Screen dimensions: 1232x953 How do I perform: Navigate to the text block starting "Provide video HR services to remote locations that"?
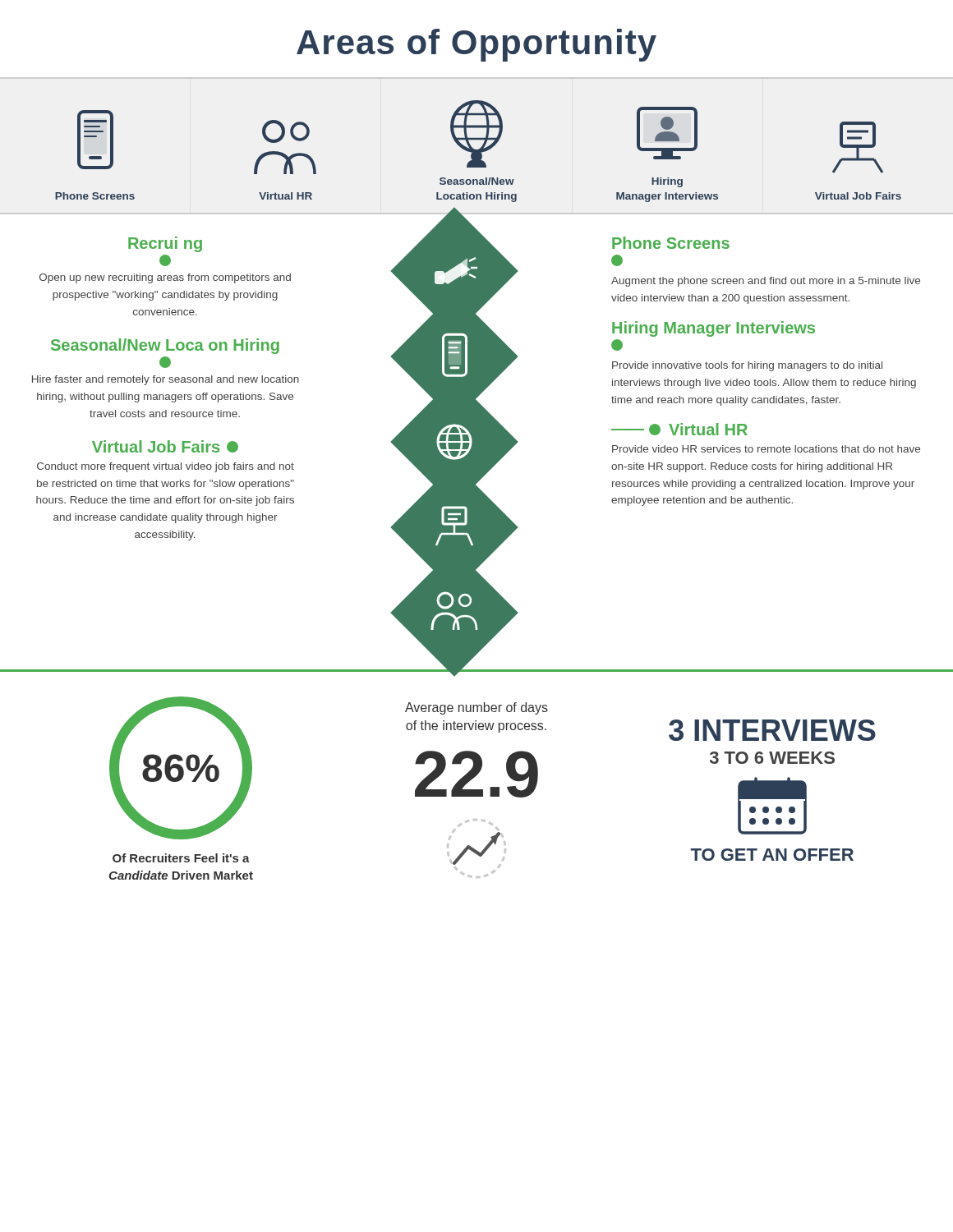click(766, 474)
